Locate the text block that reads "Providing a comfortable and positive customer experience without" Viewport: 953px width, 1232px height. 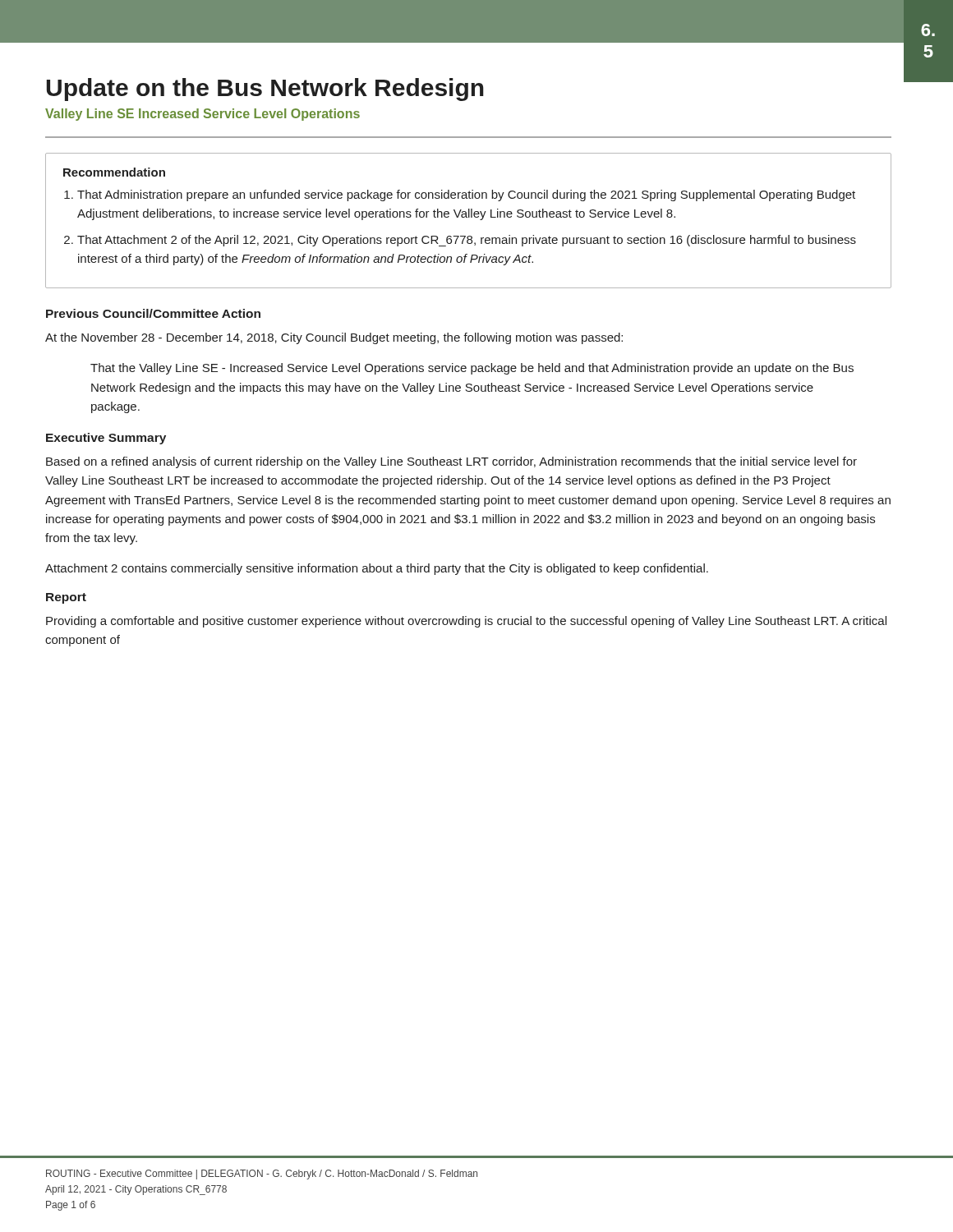tap(466, 630)
